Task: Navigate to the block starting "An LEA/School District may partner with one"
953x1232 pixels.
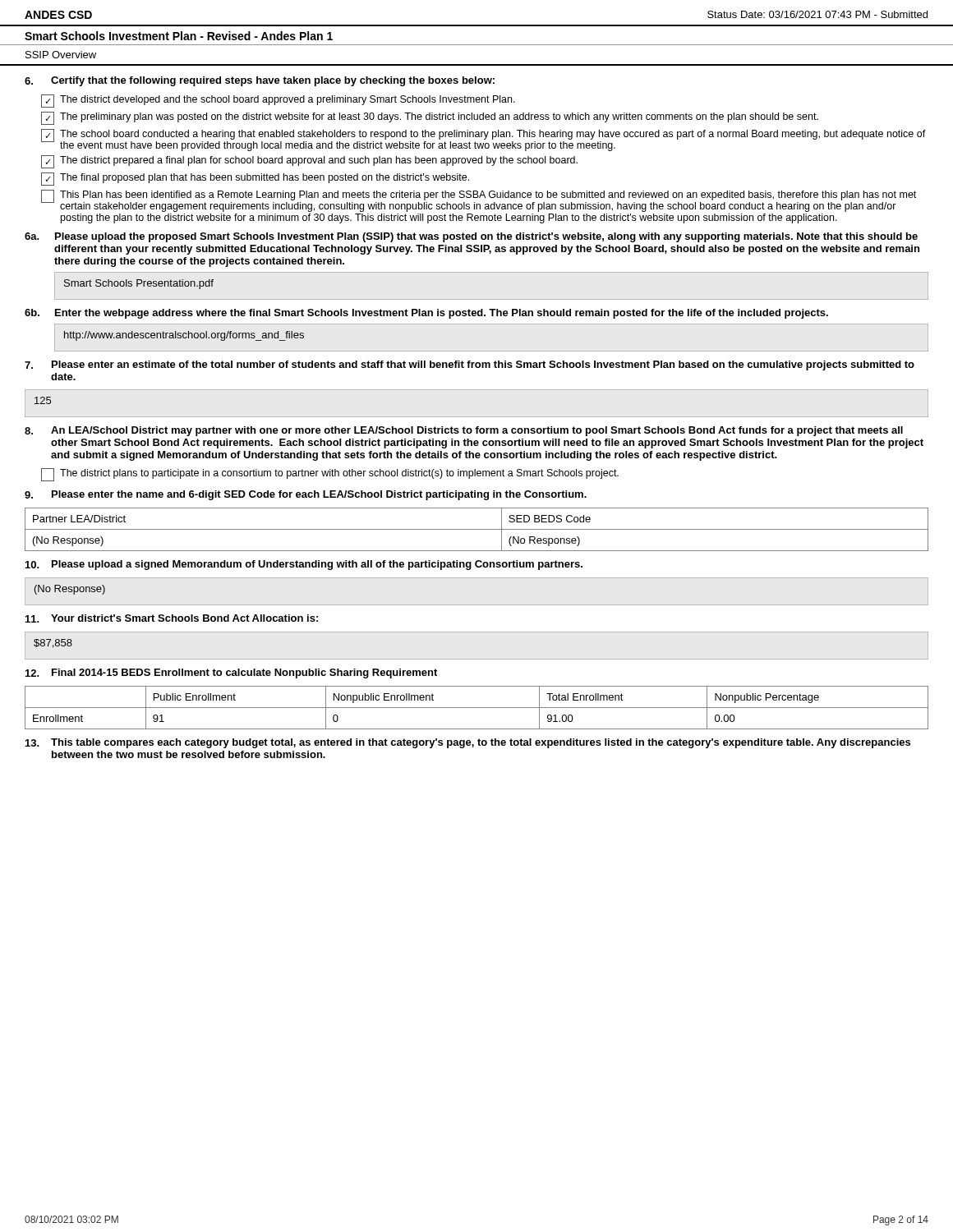Action: pyautogui.click(x=487, y=442)
